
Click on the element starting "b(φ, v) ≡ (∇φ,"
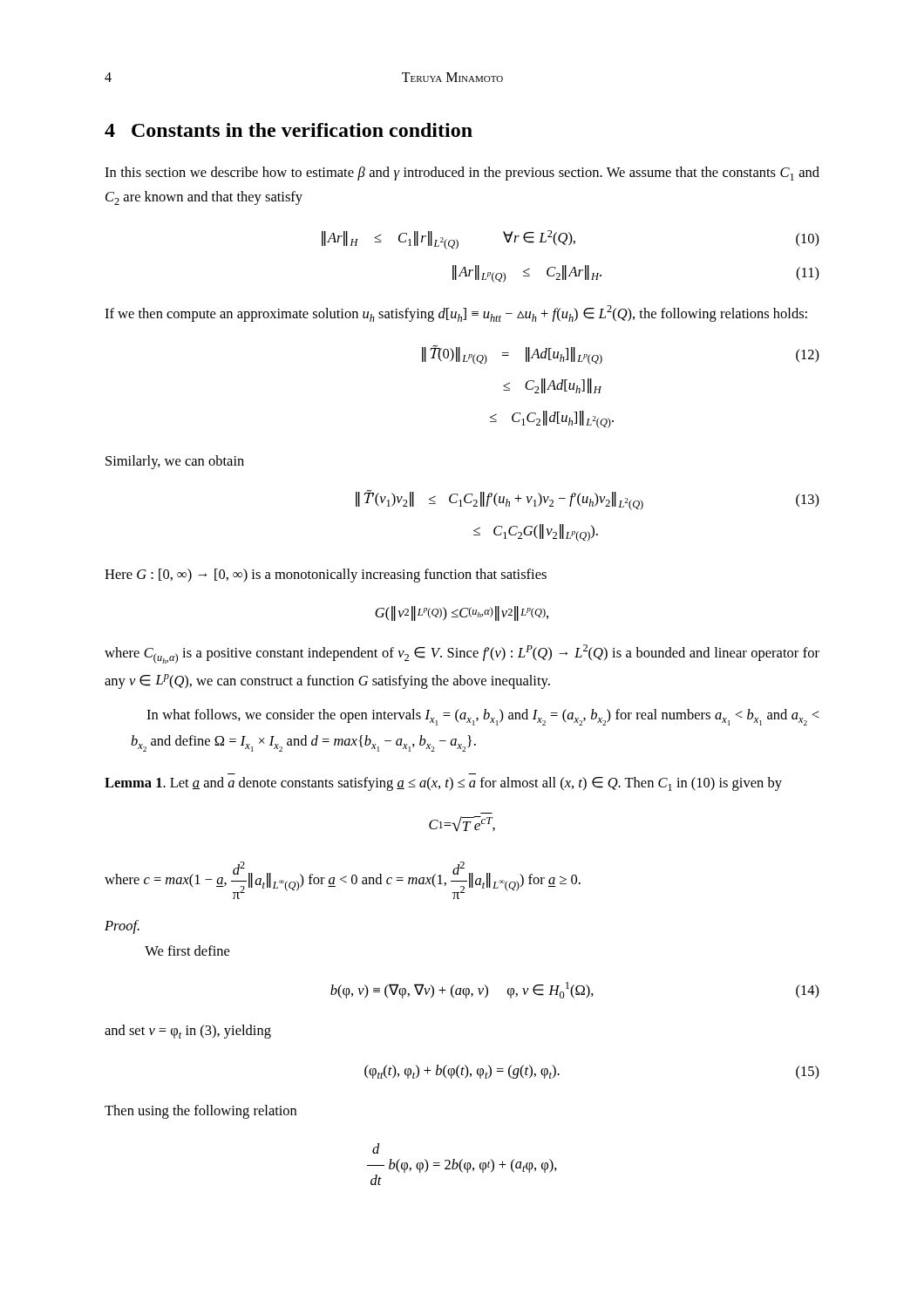[x=462, y=991]
